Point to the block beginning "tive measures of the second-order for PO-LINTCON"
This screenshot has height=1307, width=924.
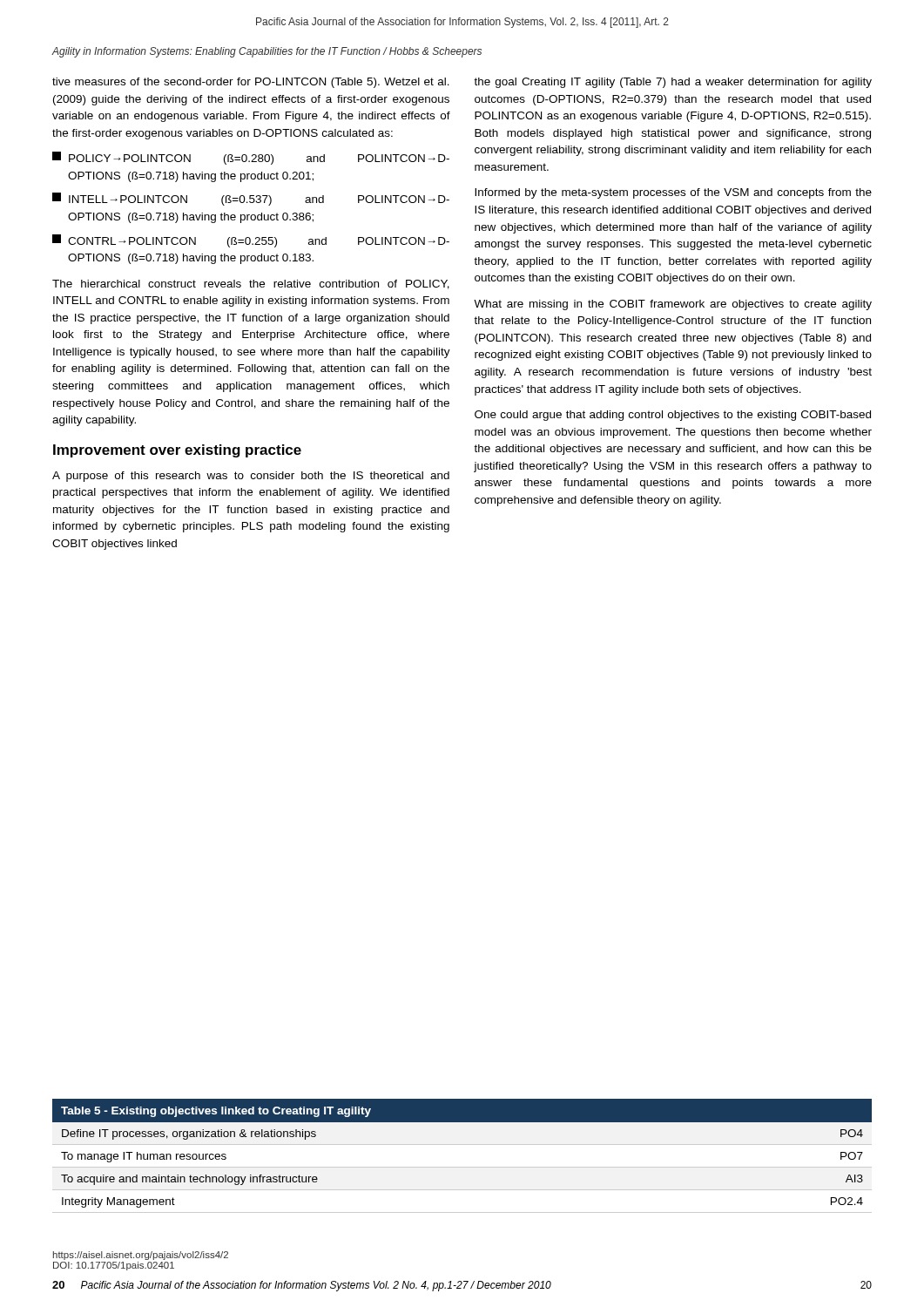tap(251, 107)
